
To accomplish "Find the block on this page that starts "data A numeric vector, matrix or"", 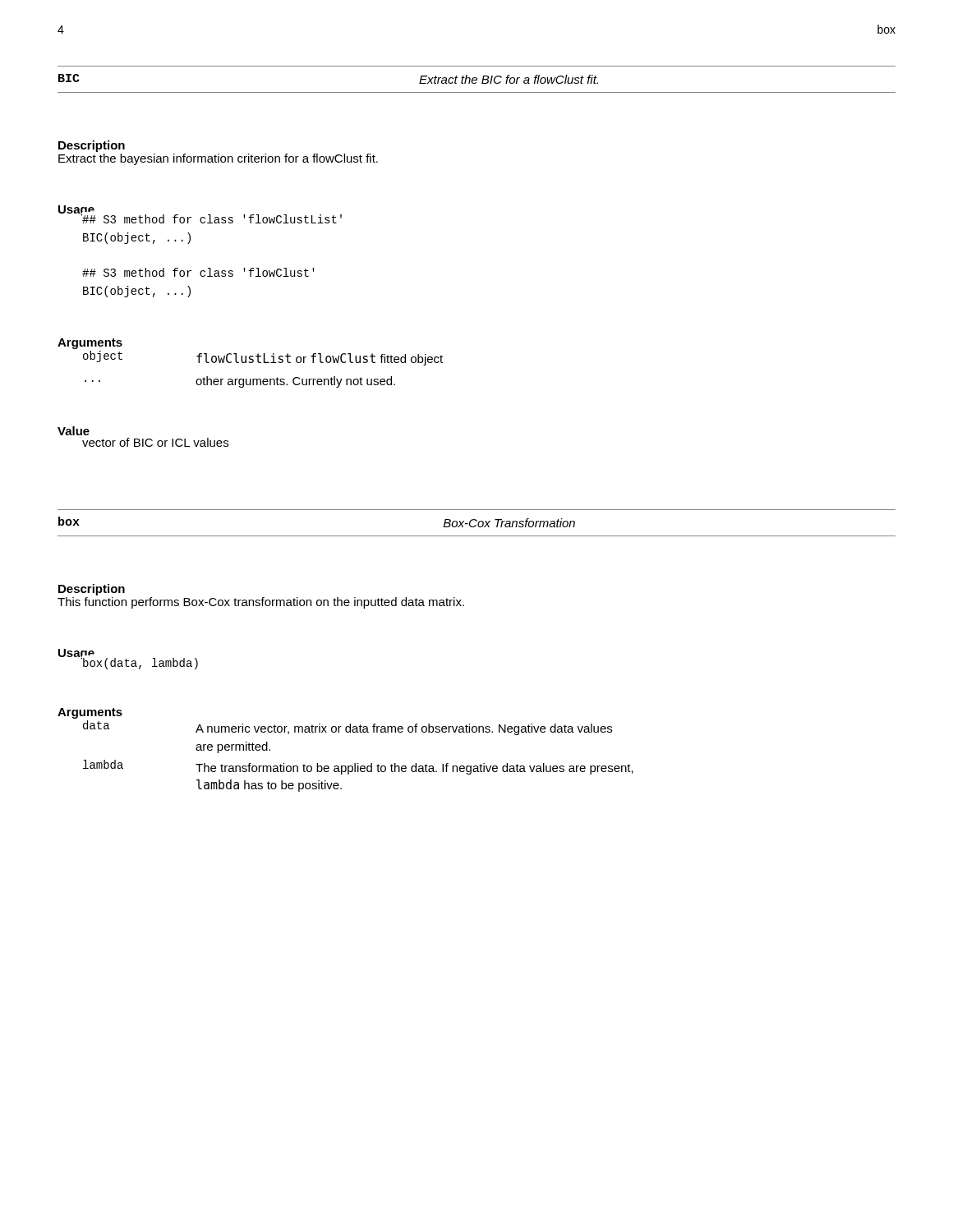I will click(358, 757).
